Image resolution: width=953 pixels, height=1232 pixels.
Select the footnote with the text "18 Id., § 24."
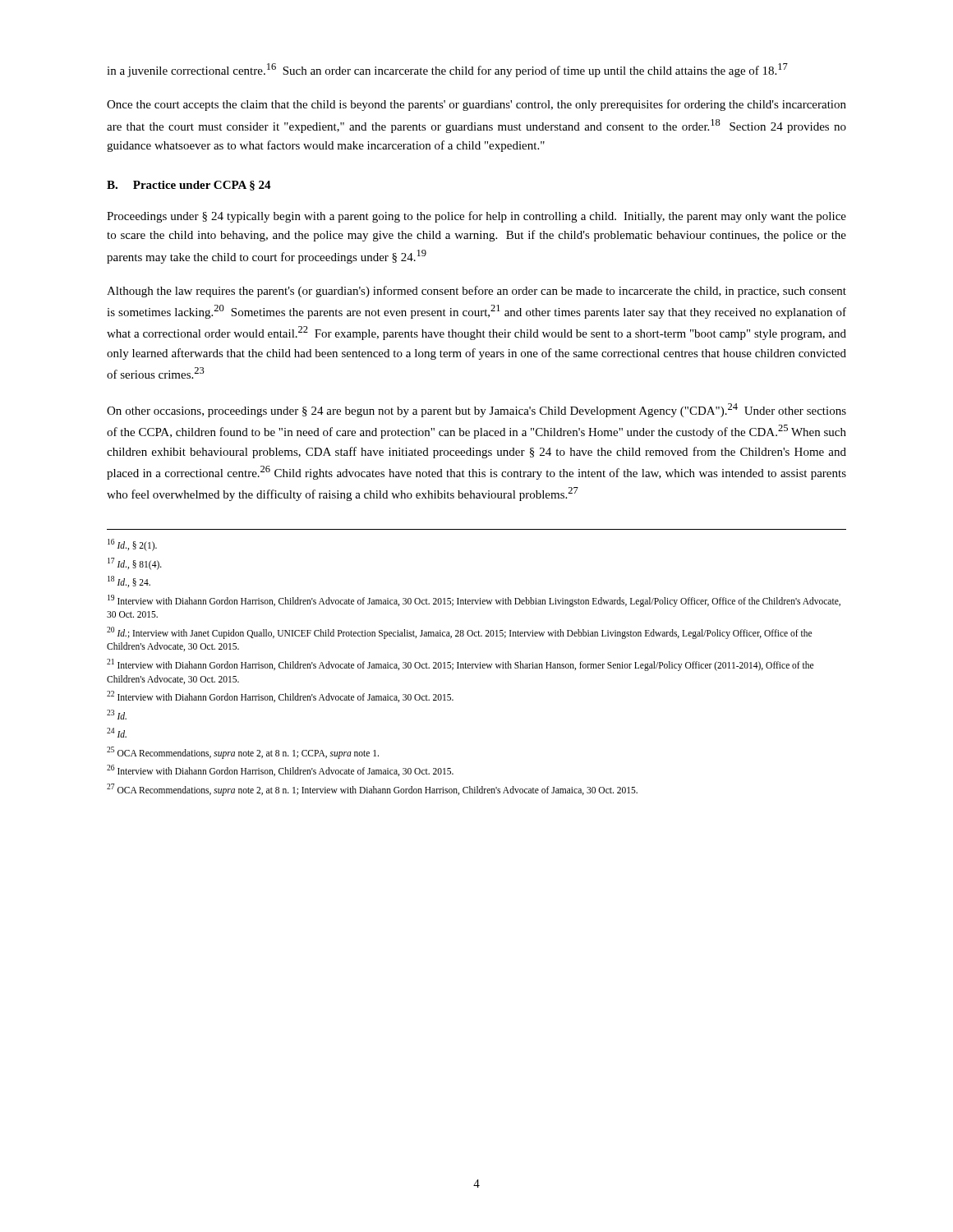[129, 581]
